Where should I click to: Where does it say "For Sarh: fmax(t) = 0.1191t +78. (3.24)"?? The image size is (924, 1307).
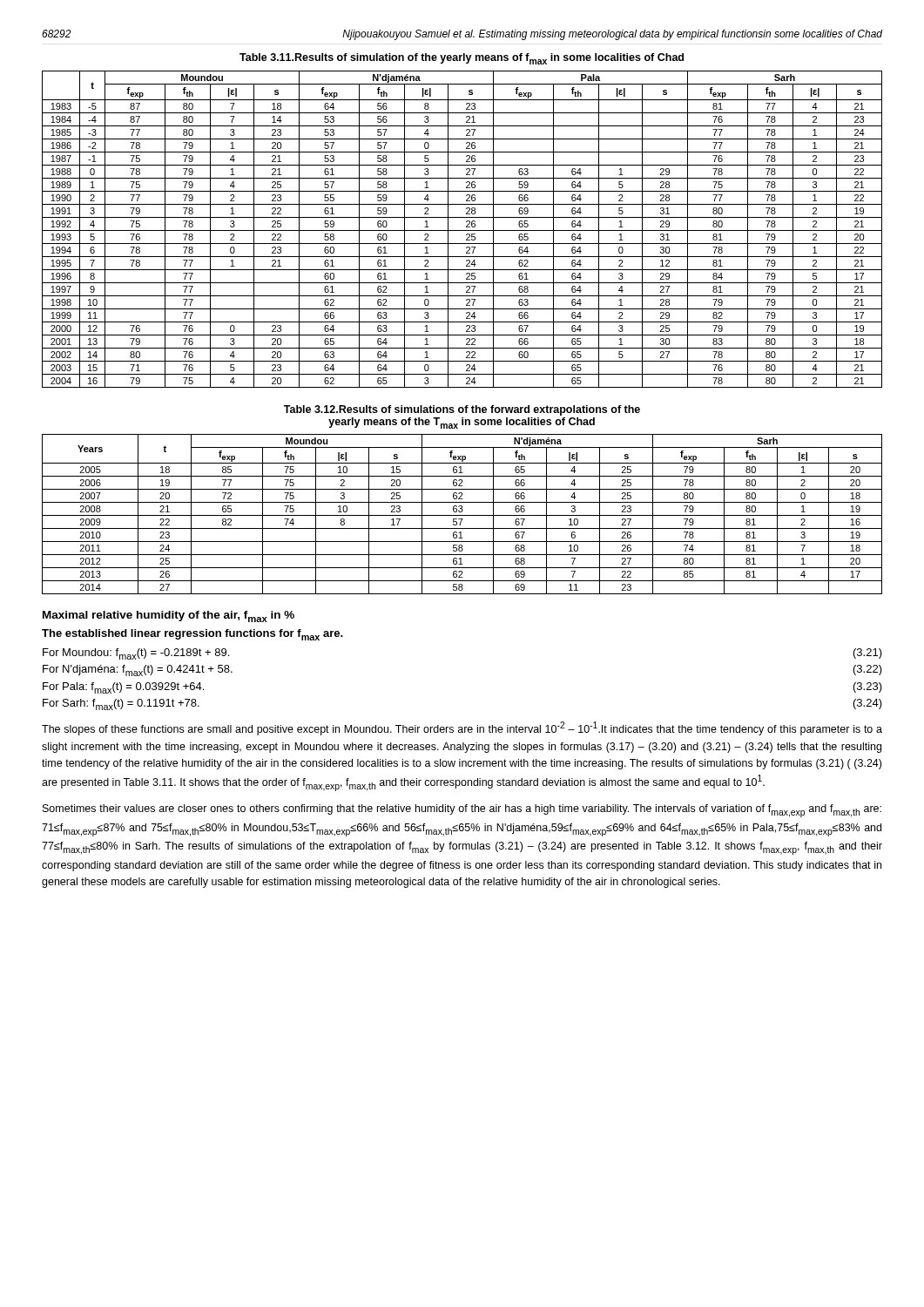coord(119,704)
